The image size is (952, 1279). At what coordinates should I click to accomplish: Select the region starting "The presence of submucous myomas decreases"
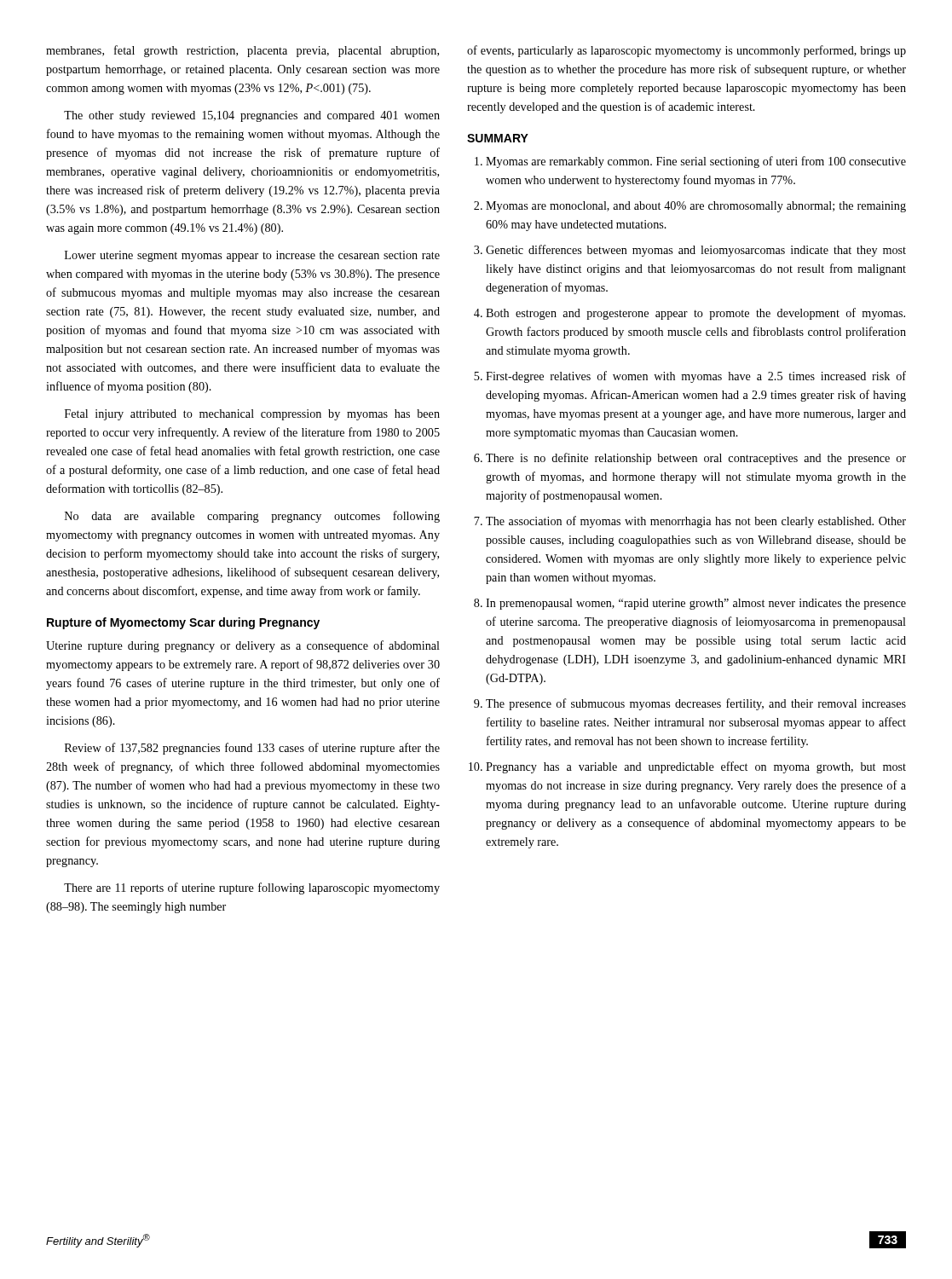pyautogui.click(x=696, y=722)
